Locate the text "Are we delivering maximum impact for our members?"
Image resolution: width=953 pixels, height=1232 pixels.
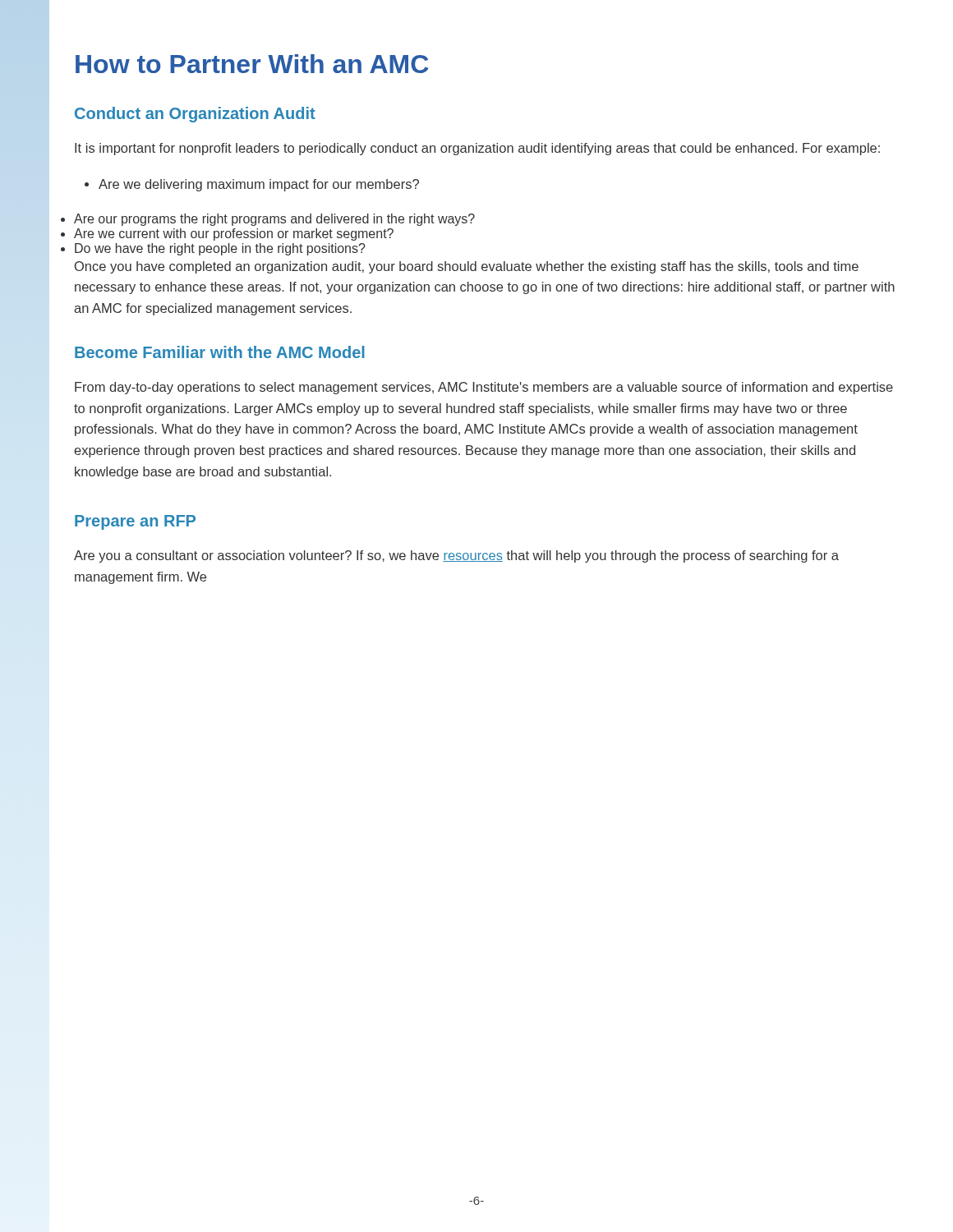tap(259, 185)
